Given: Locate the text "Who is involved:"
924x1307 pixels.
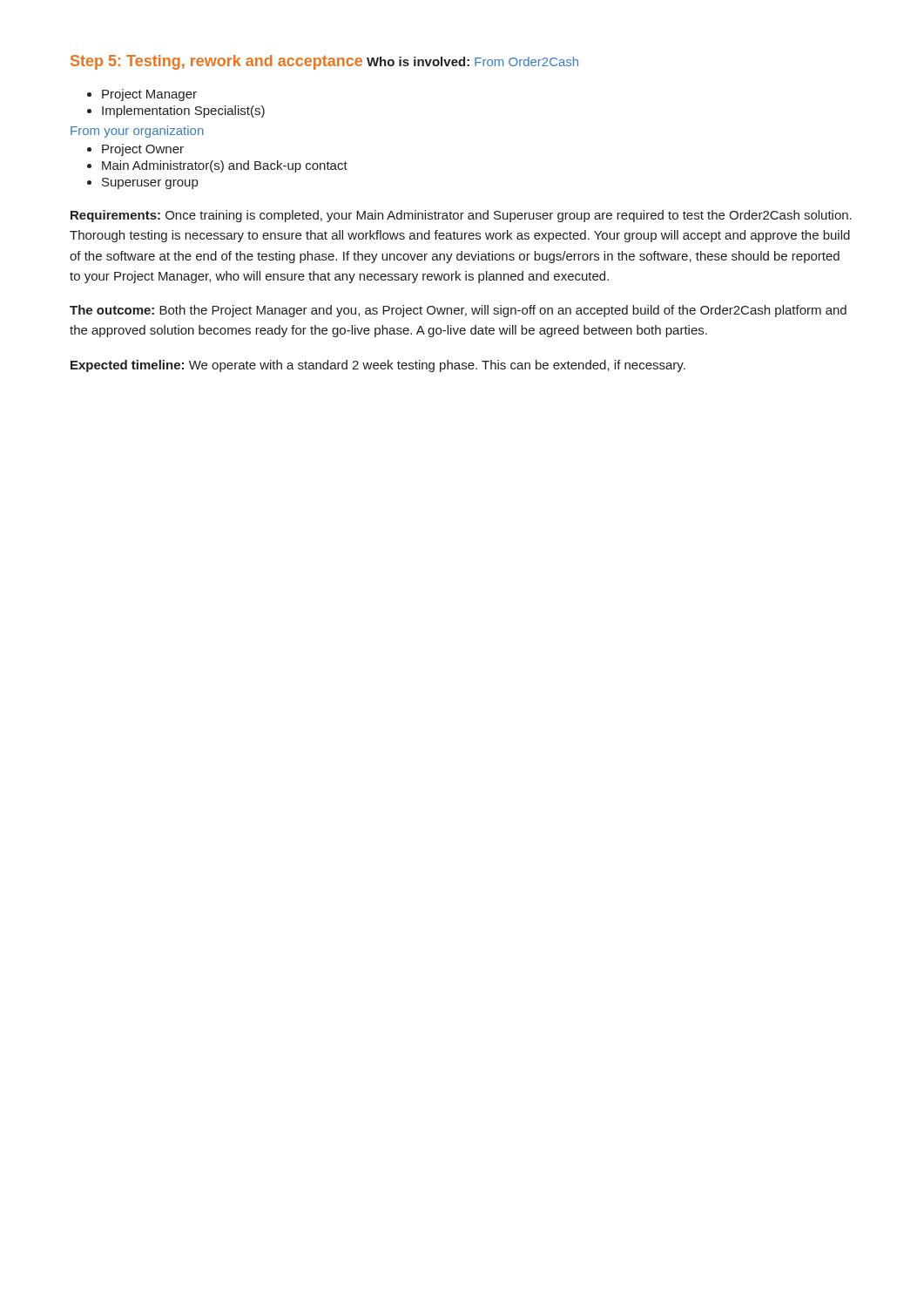Looking at the screenshot, I should point(419,61).
